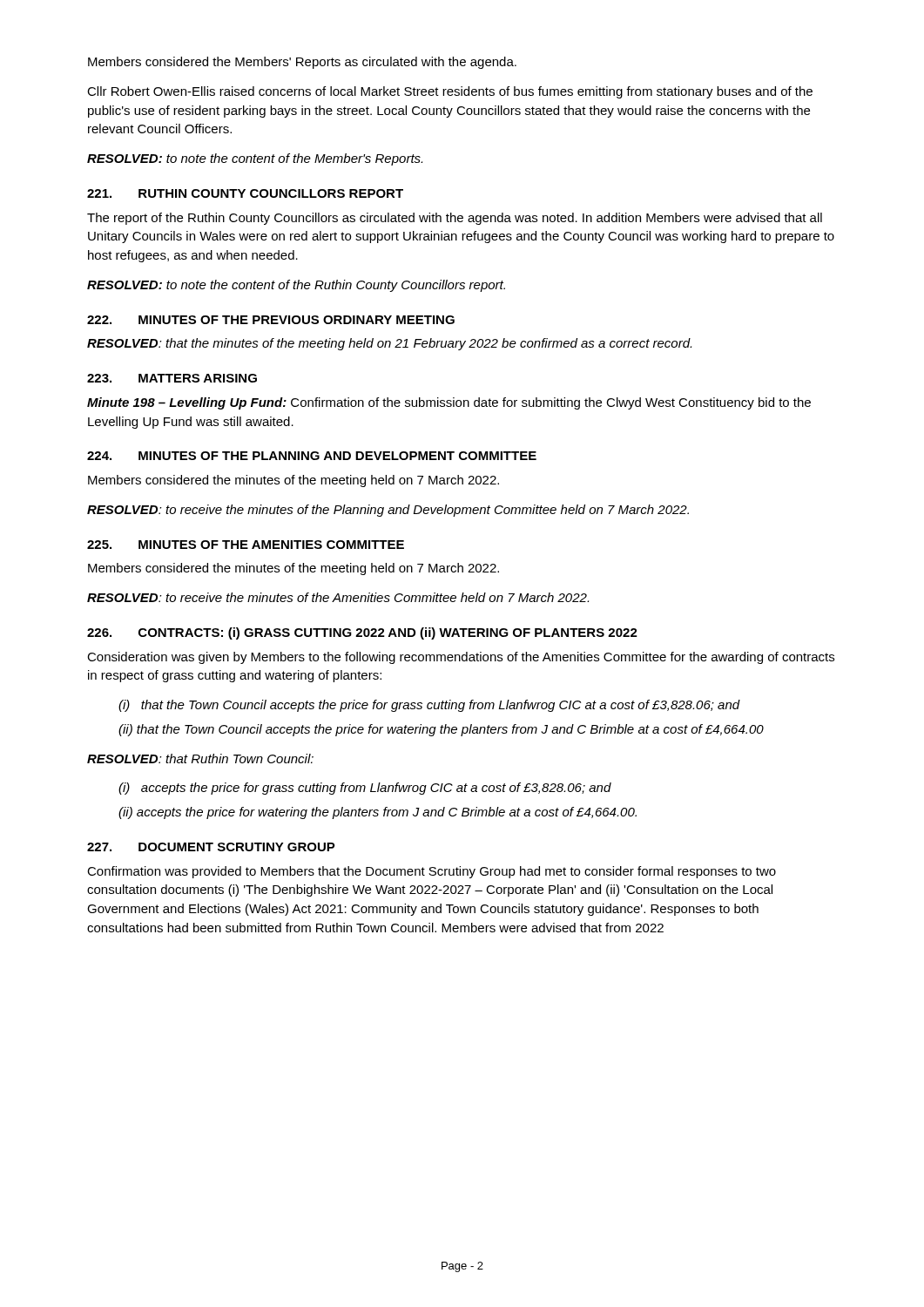Find the list item that says "(ii) accepts the price for watering"

[478, 812]
